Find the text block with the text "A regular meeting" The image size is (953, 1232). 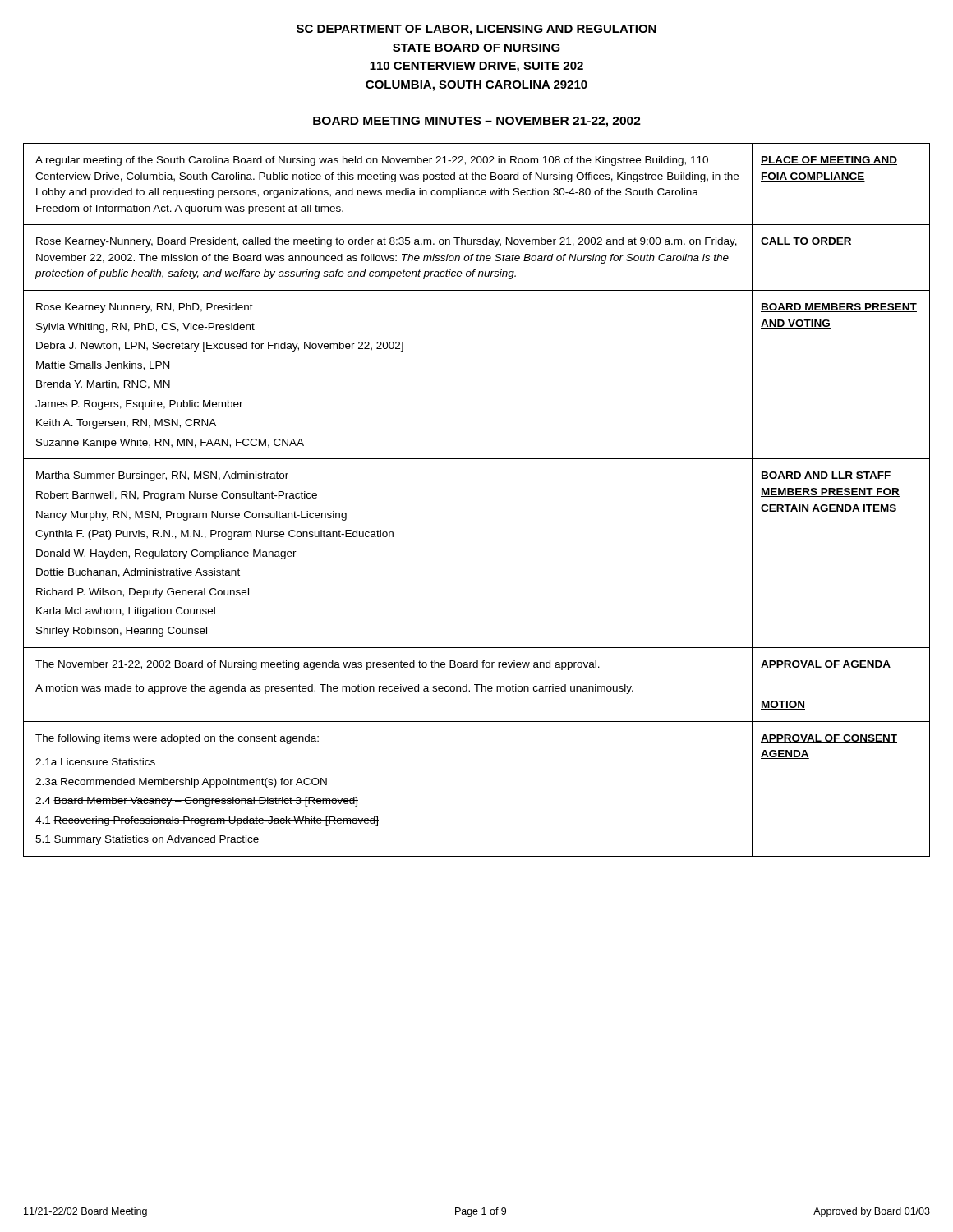pos(387,184)
